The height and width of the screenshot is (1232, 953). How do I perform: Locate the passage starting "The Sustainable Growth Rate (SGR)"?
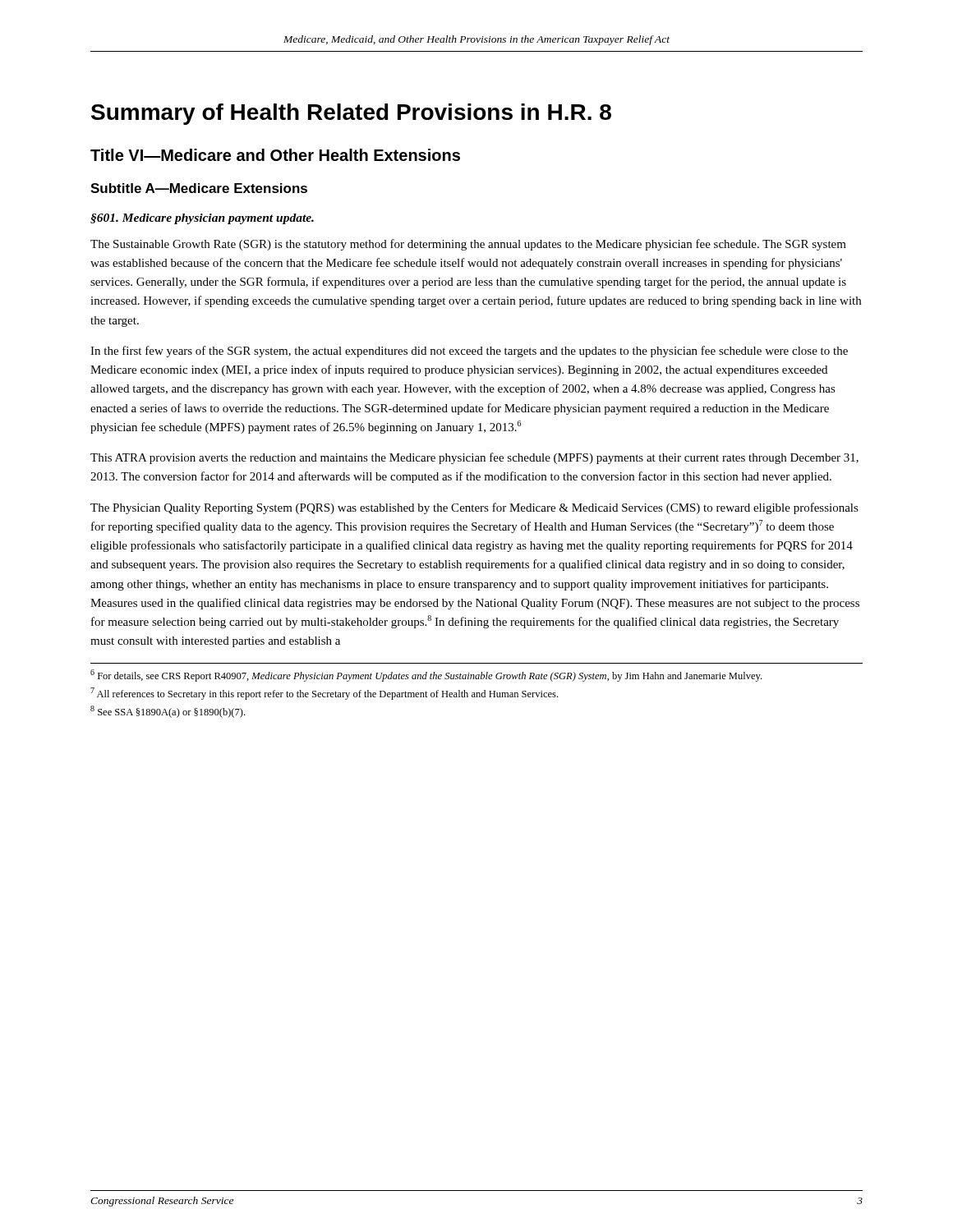pyautogui.click(x=476, y=282)
